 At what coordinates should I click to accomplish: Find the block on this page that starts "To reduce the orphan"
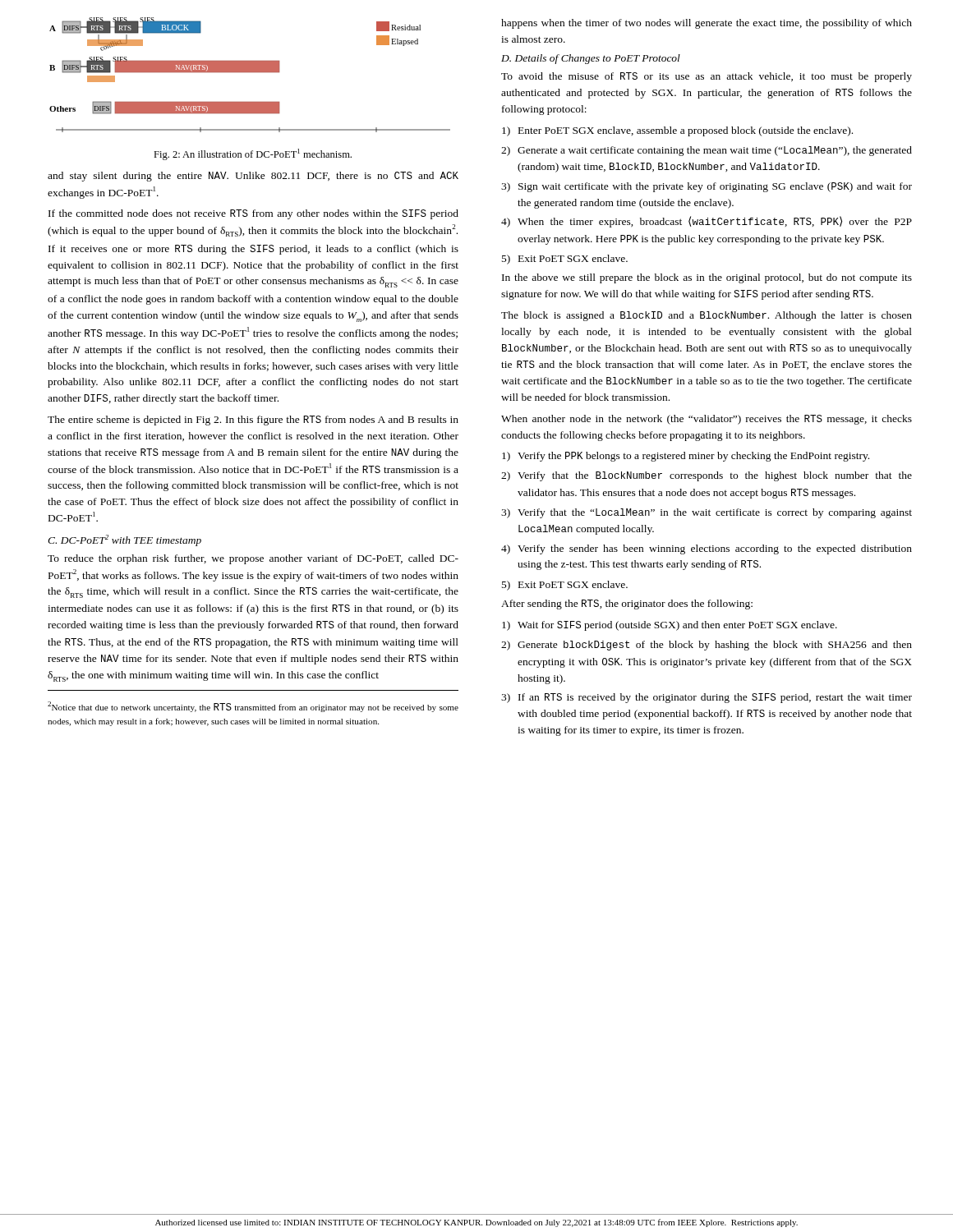(x=253, y=617)
